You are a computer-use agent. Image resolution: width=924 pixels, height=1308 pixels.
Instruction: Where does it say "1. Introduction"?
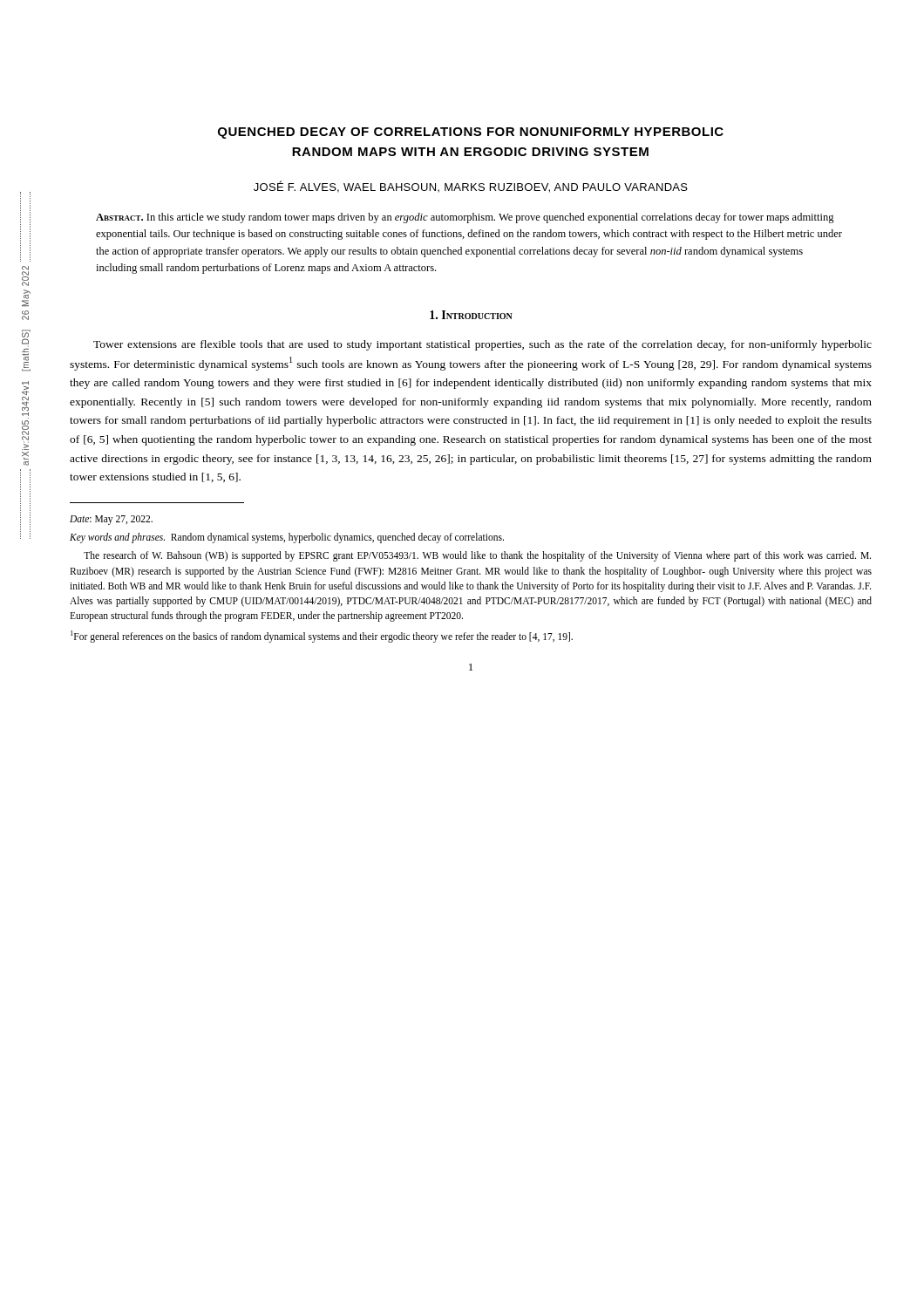[x=471, y=315]
